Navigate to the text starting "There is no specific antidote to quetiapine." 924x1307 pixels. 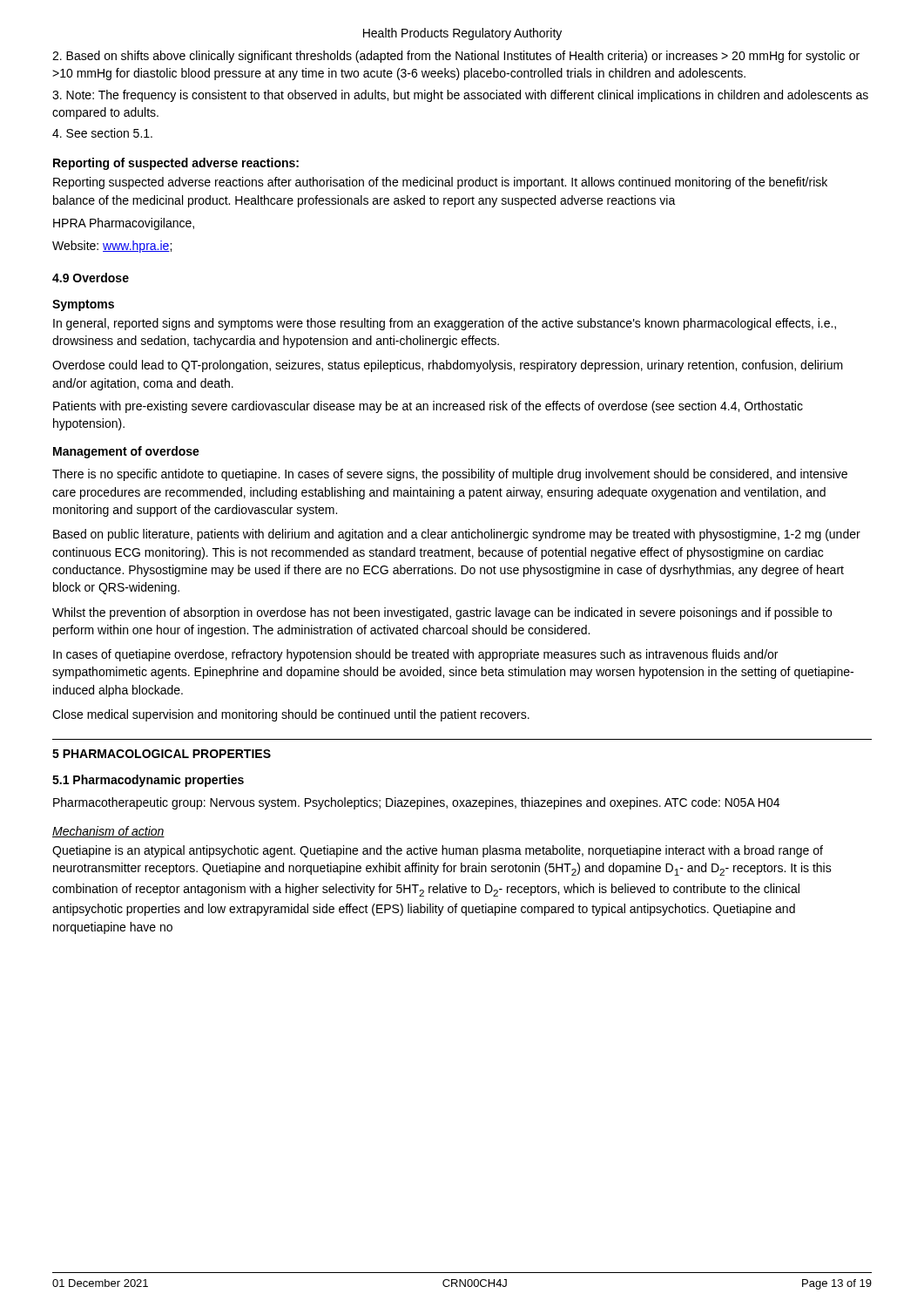tap(462, 492)
